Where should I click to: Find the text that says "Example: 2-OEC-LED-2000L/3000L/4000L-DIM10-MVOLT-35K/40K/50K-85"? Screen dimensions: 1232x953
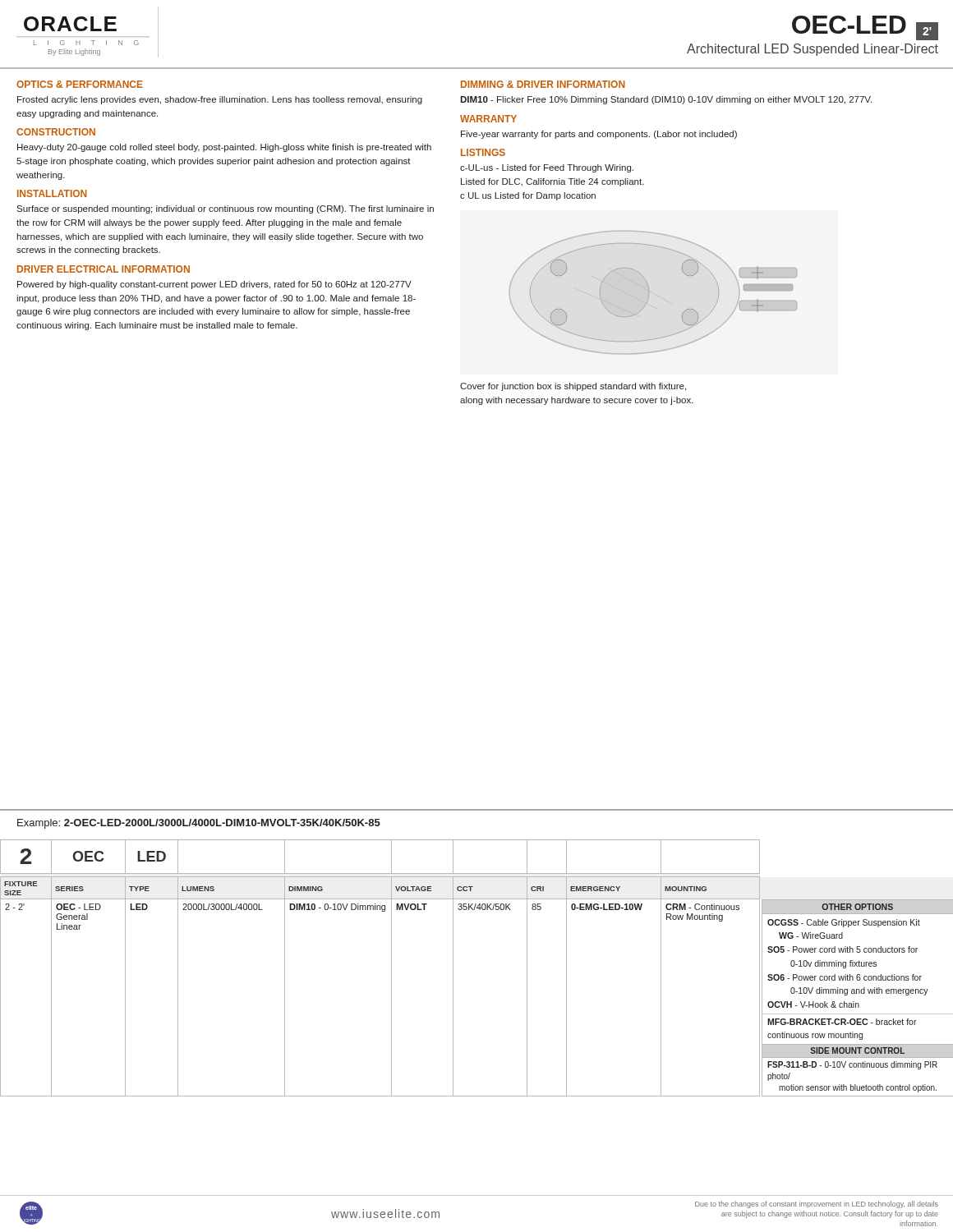coord(198,823)
